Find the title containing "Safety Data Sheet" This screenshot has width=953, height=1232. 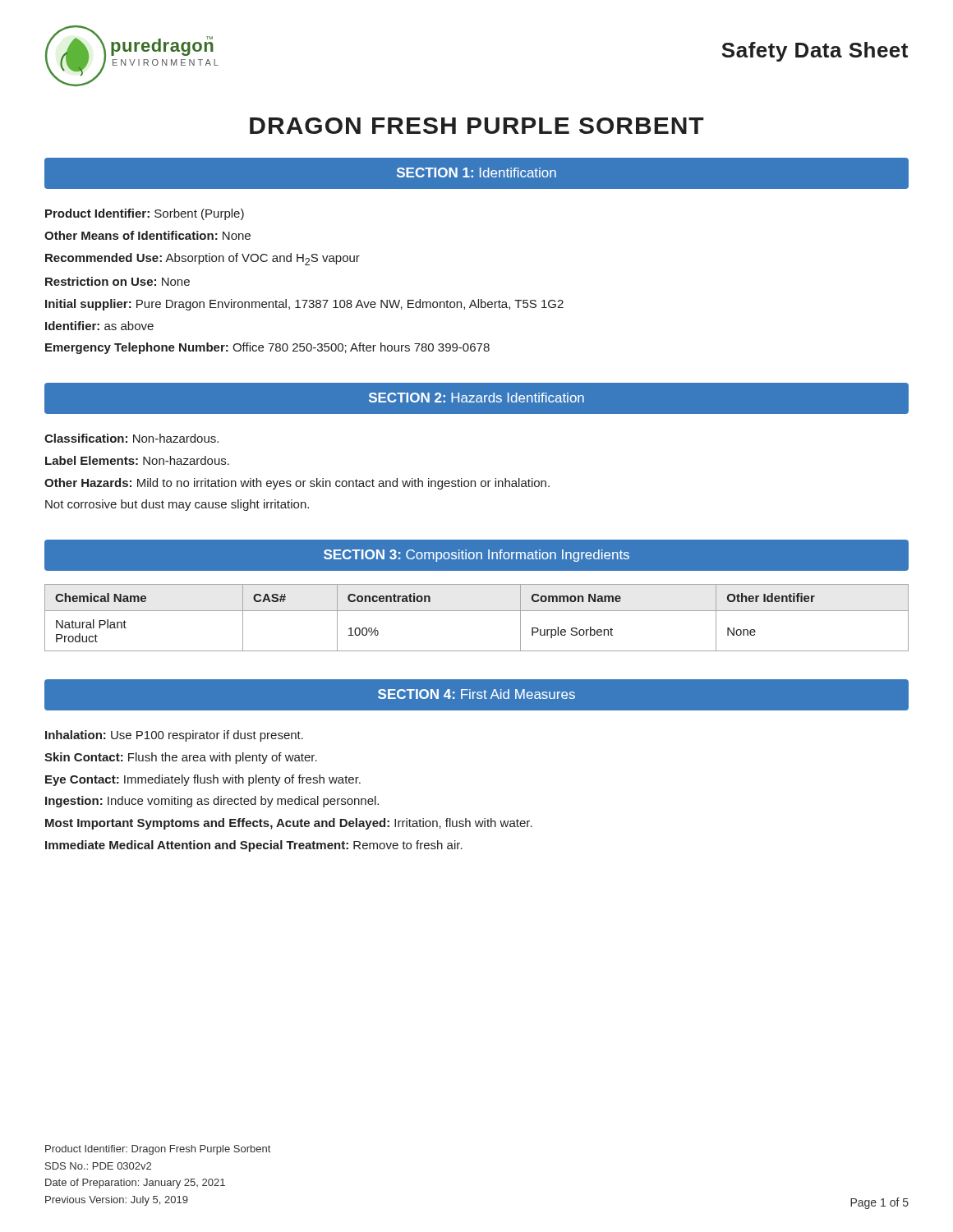(815, 50)
